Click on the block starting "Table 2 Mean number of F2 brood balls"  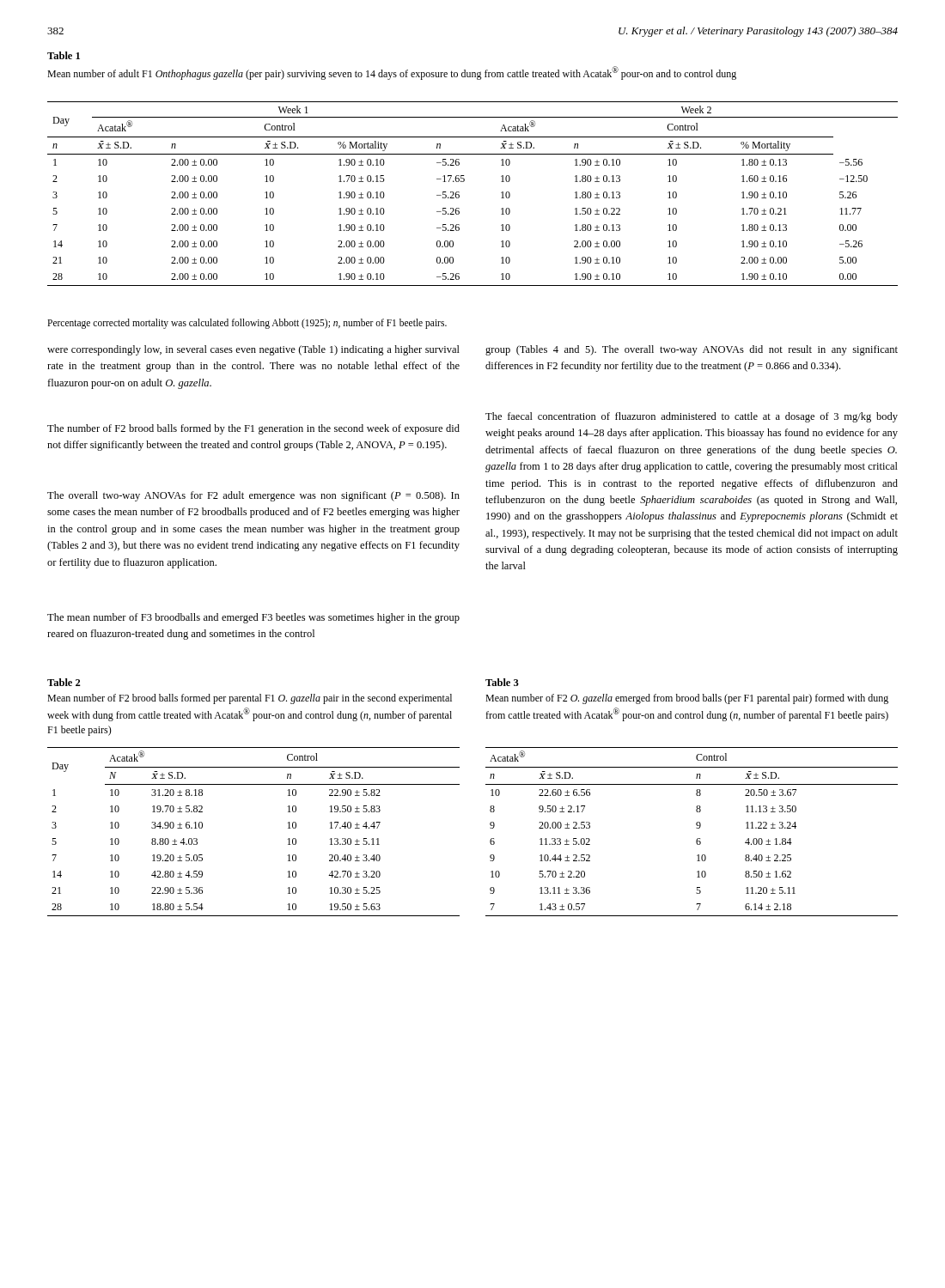tap(253, 707)
